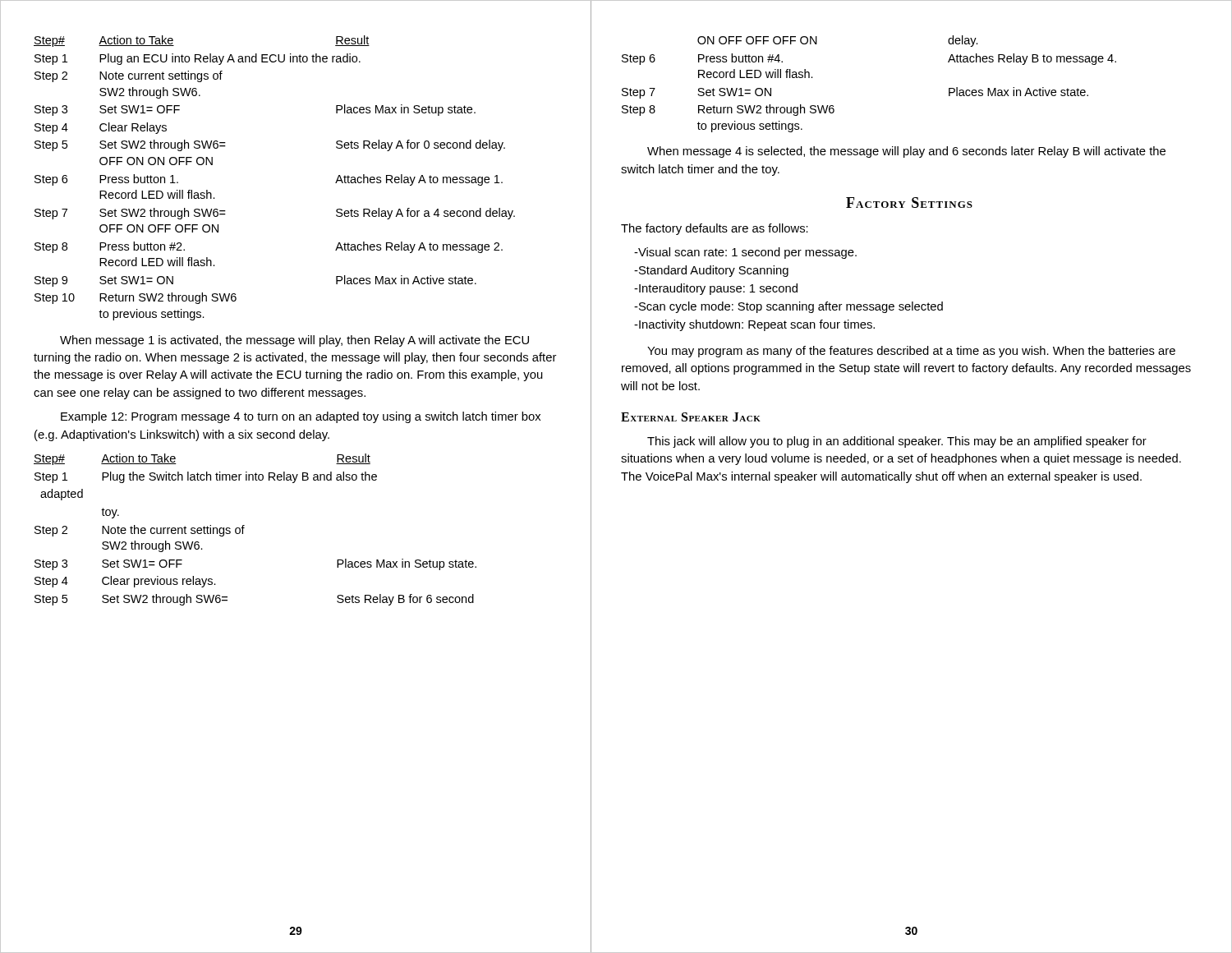Viewport: 1232px width, 953px height.
Task: Locate the passage starting "When message 4"
Action: pos(894,160)
